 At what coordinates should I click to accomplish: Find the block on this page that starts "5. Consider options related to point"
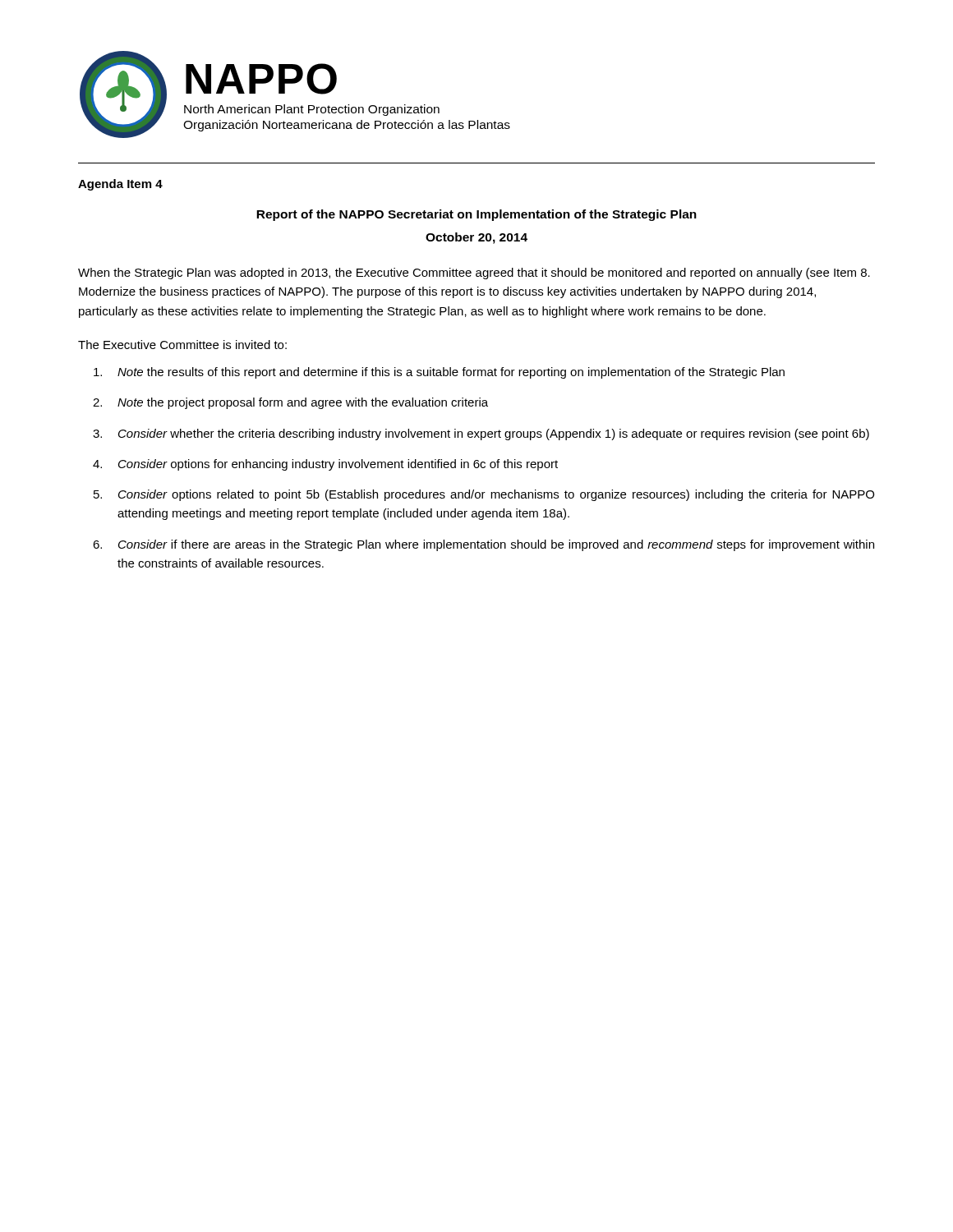[484, 504]
